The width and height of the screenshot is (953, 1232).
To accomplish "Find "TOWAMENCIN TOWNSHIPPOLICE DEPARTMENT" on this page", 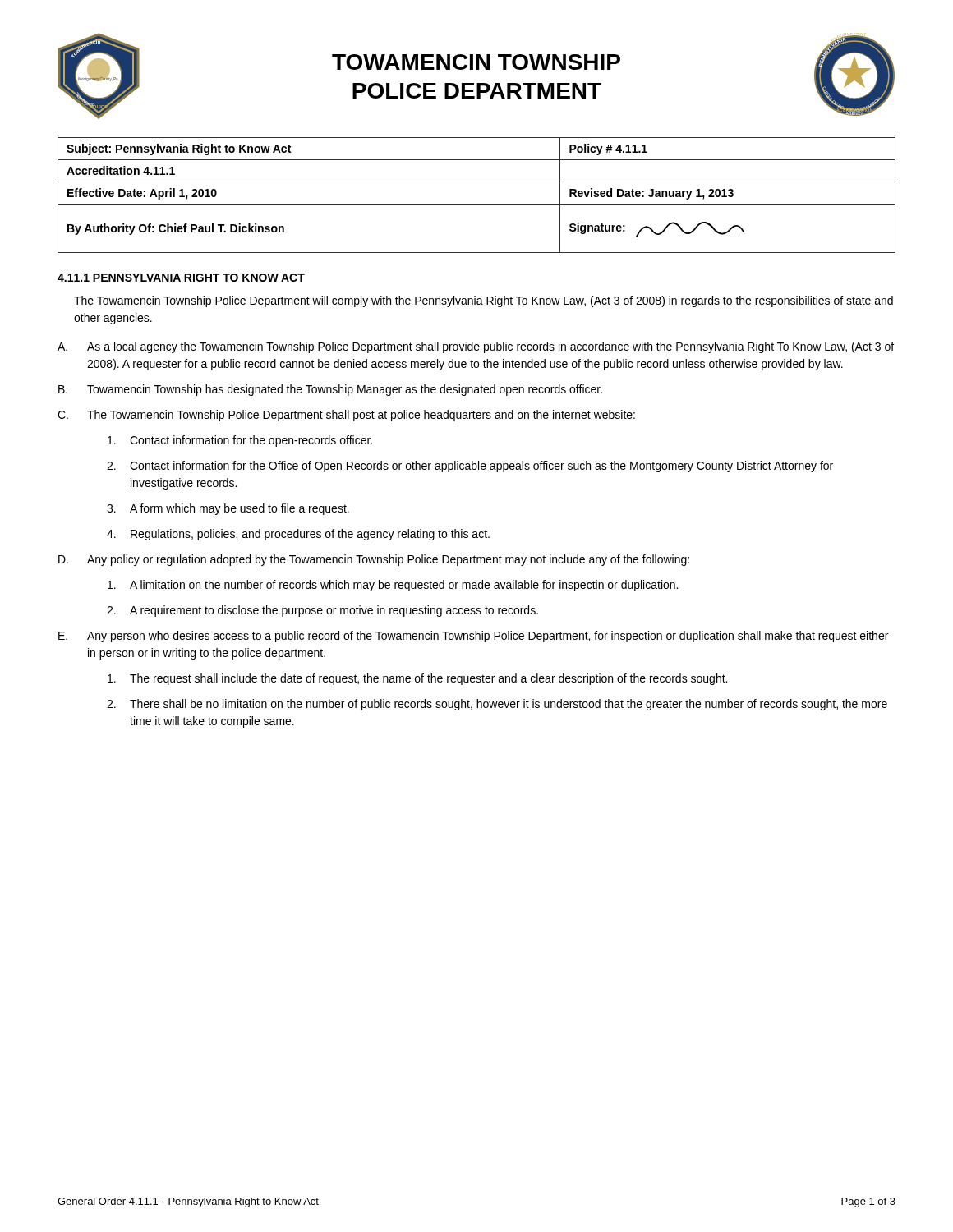I will [x=476, y=76].
